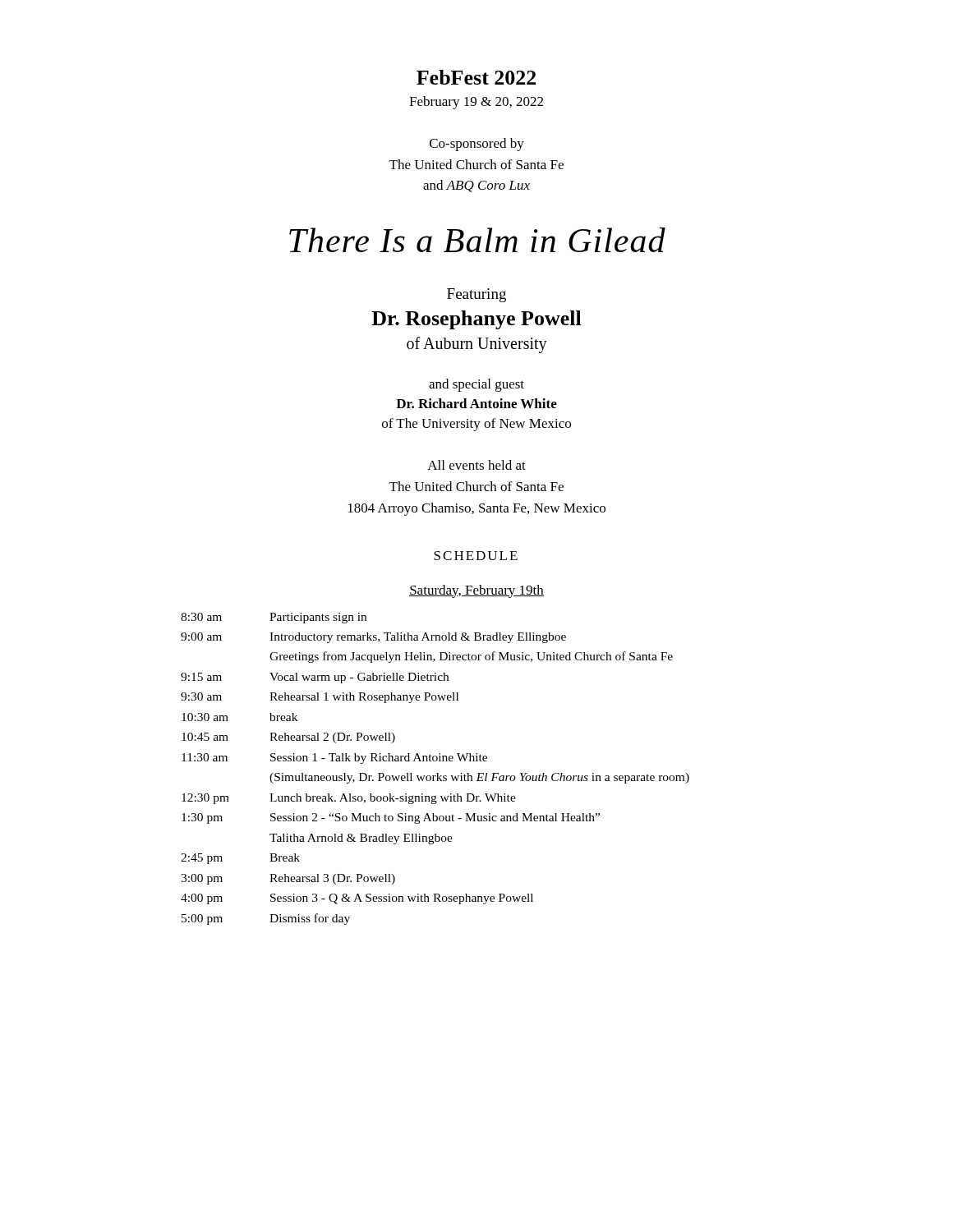Navigate to the region starting "February 19 & 20,"
Image resolution: width=953 pixels, height=1232 pixels.
(x=476, y=101)
